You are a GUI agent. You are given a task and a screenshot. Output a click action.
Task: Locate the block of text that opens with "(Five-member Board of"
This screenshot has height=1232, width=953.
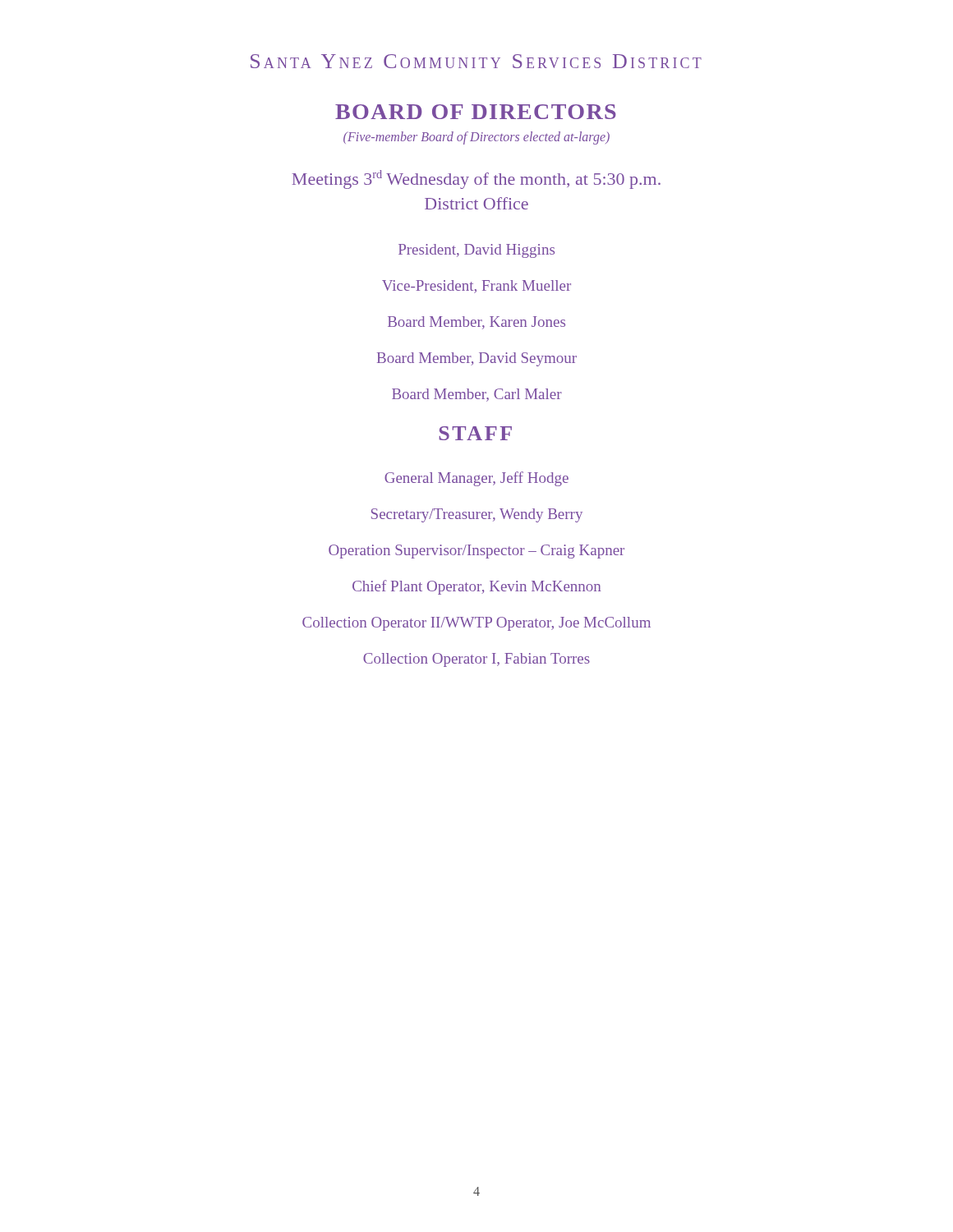coord(476,137)
